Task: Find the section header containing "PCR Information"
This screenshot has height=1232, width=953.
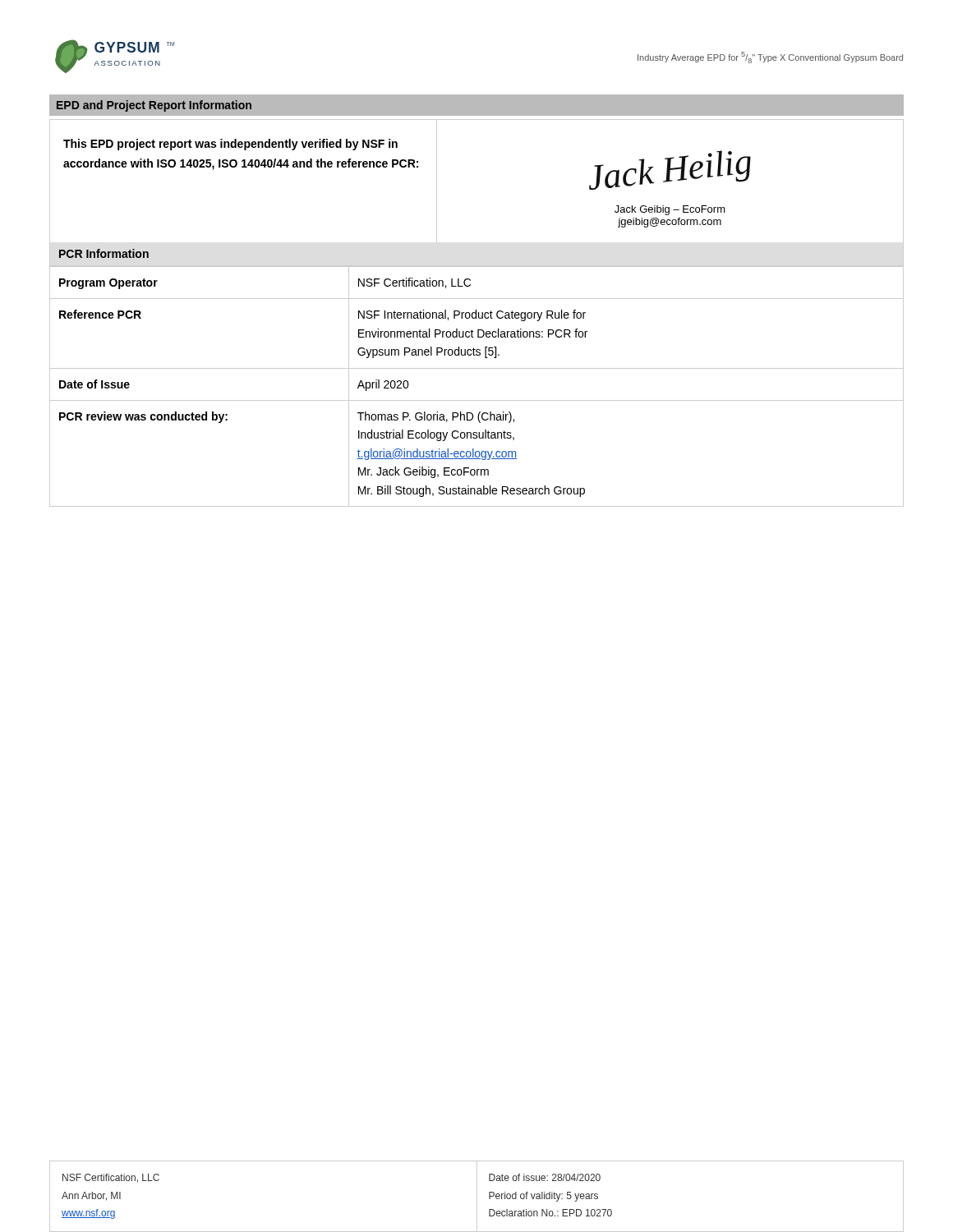Action: point(104,254)
